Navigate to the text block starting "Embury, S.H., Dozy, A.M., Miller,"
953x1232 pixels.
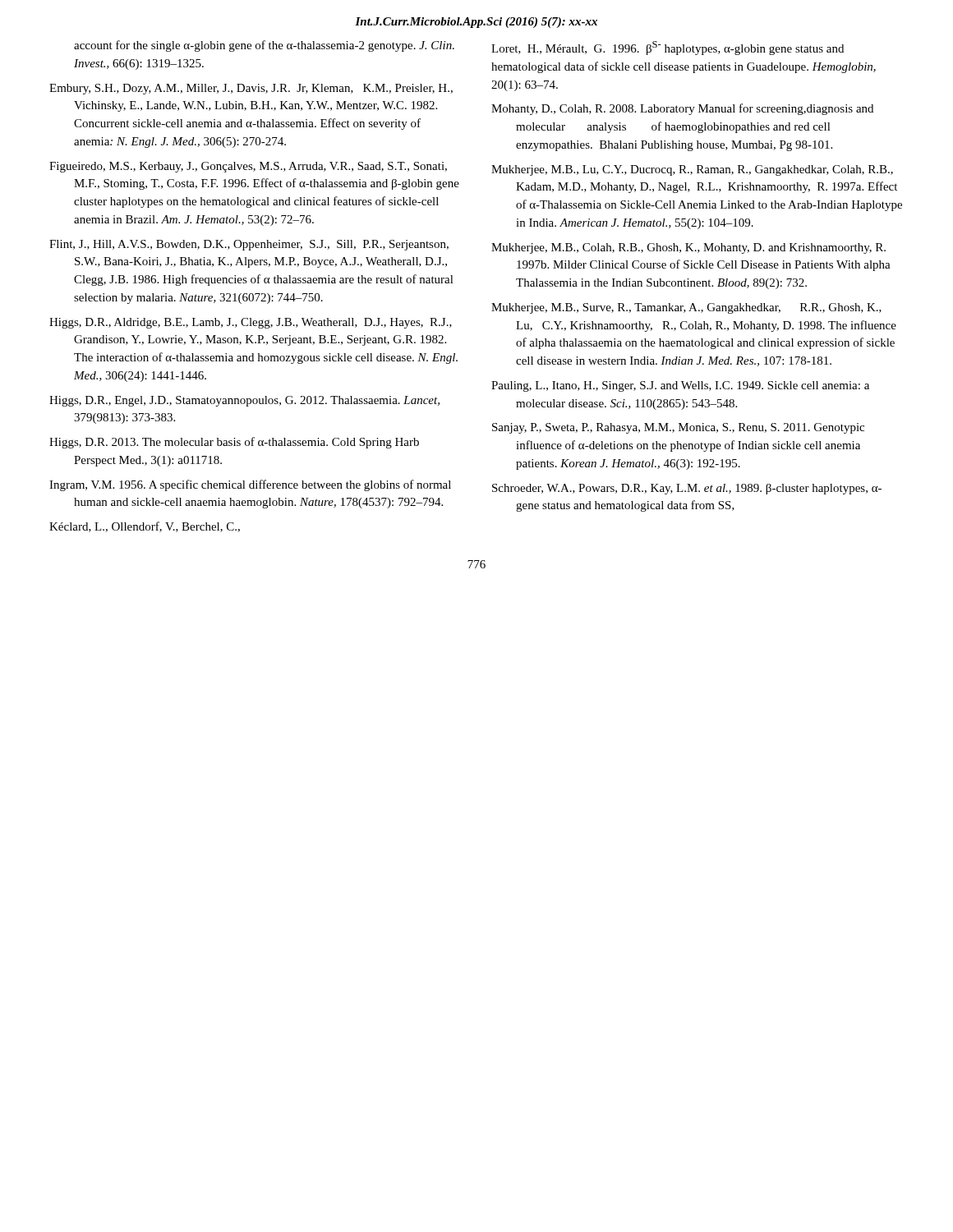point(251,114)
